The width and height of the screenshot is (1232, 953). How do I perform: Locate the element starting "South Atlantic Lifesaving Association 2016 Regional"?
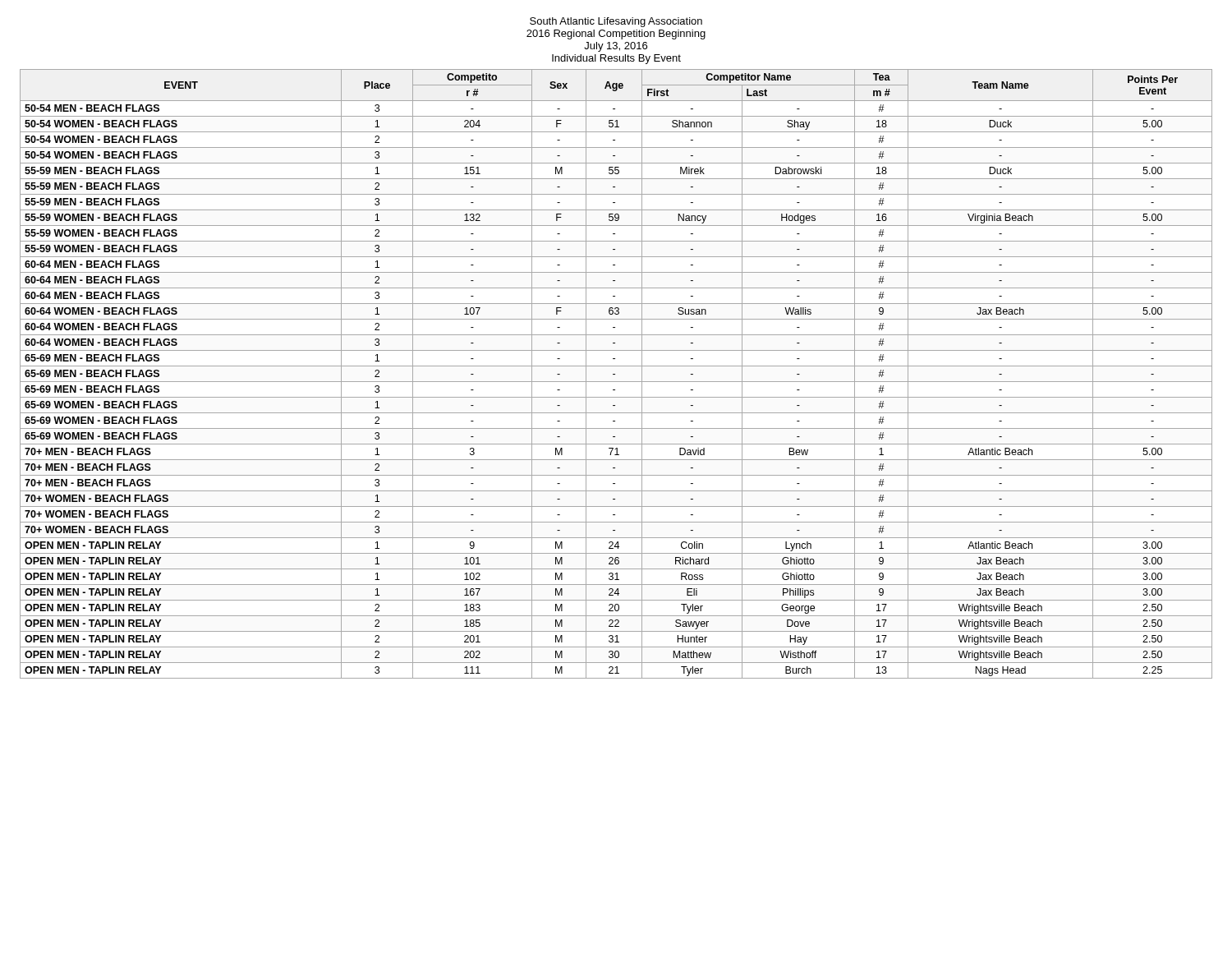pos(616,39)
